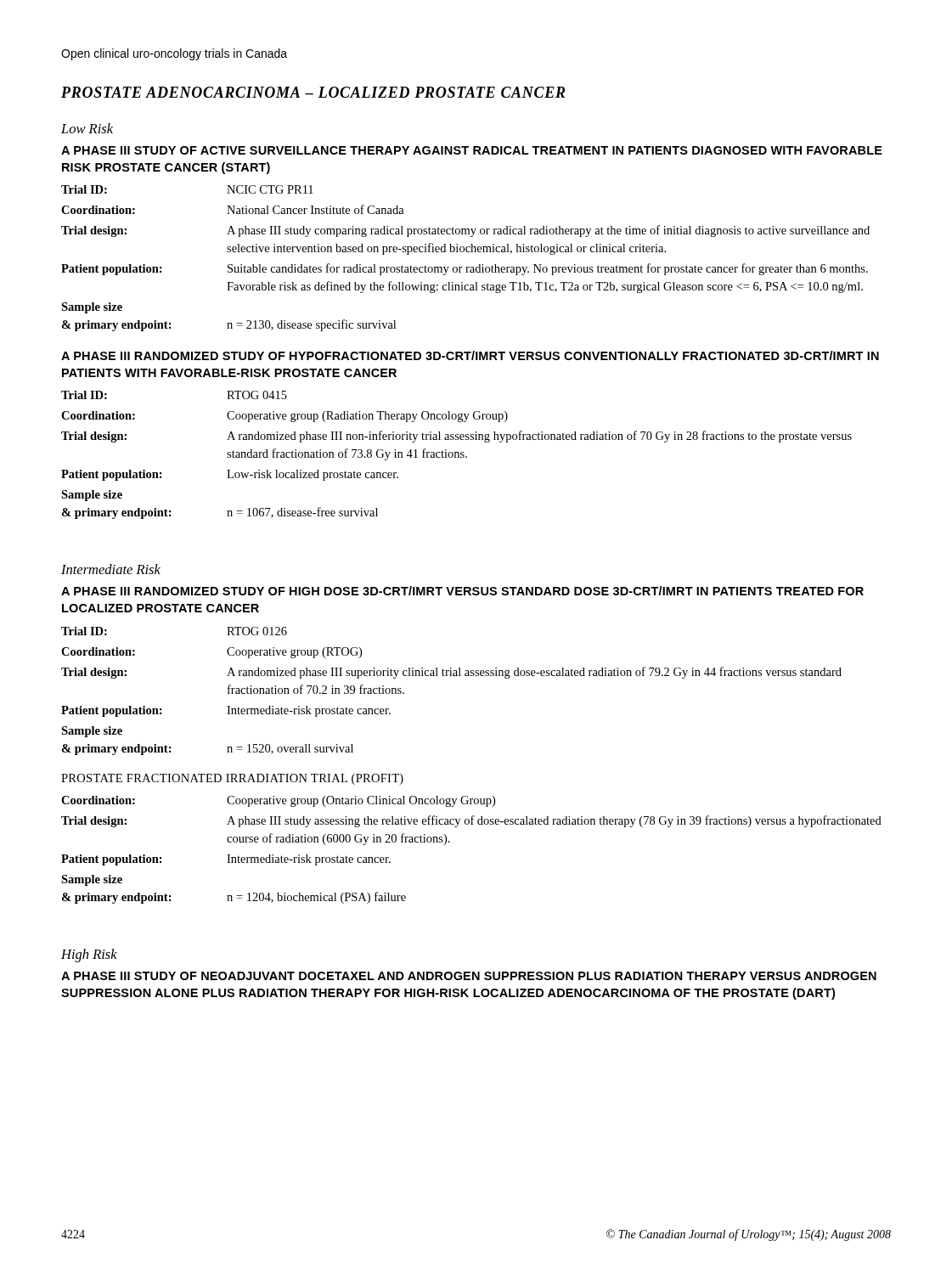
Task: Click on the element starting "Intermediate Risk"
Action: pyautogui.click(x=111, y=570)
